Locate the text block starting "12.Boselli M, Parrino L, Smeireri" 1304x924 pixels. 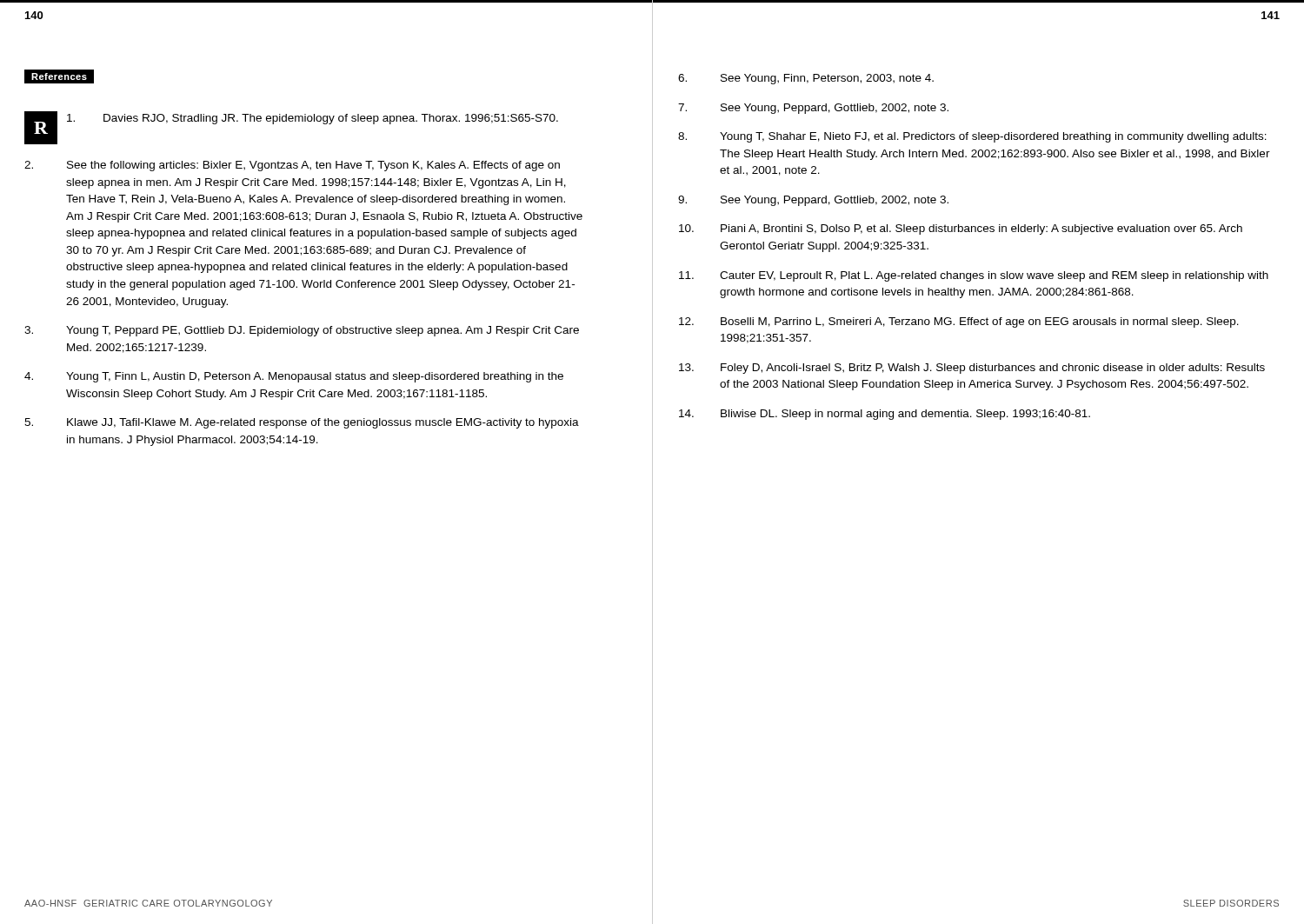[975, 330]
